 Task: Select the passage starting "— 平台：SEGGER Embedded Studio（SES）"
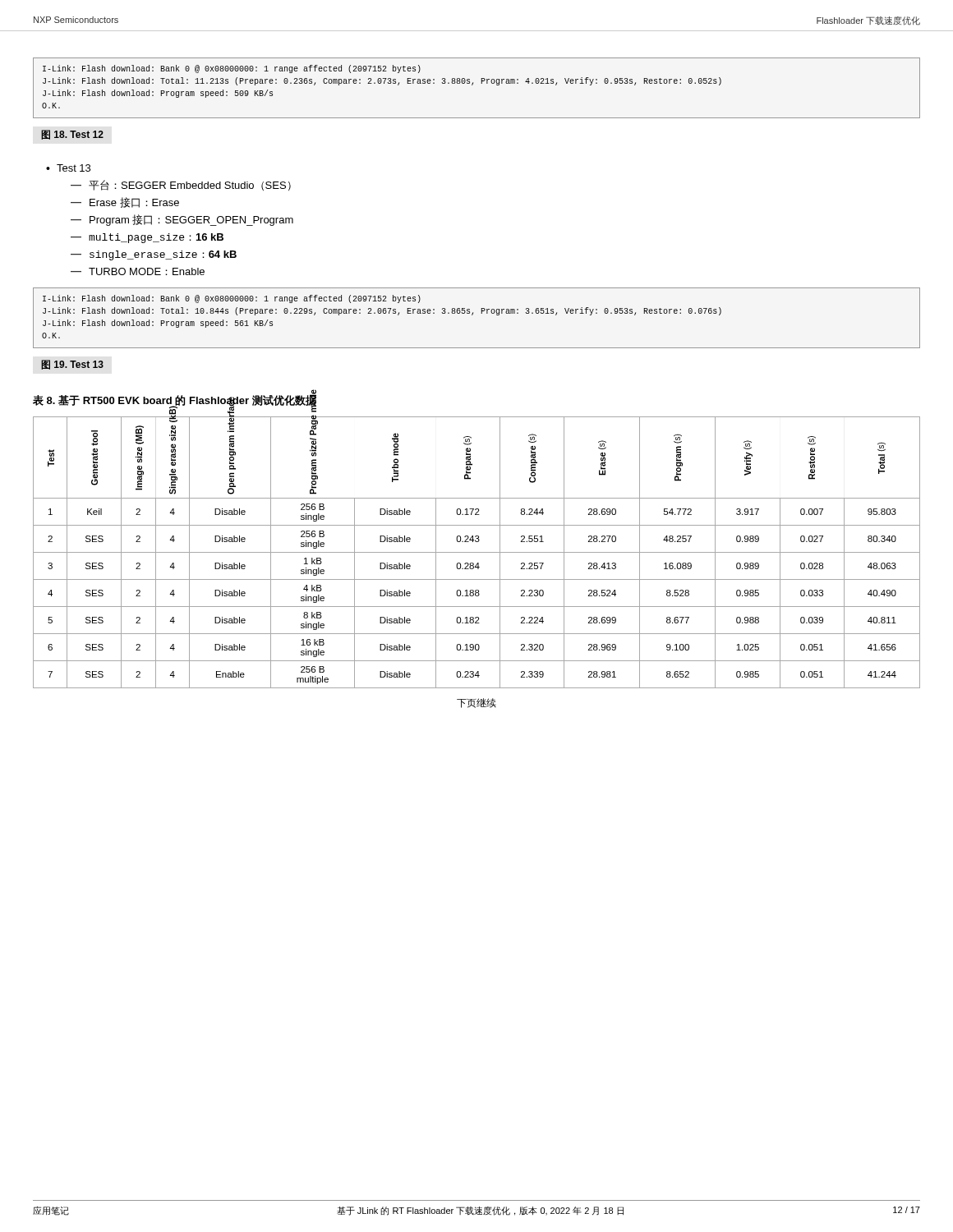click(x=184, y=186)
